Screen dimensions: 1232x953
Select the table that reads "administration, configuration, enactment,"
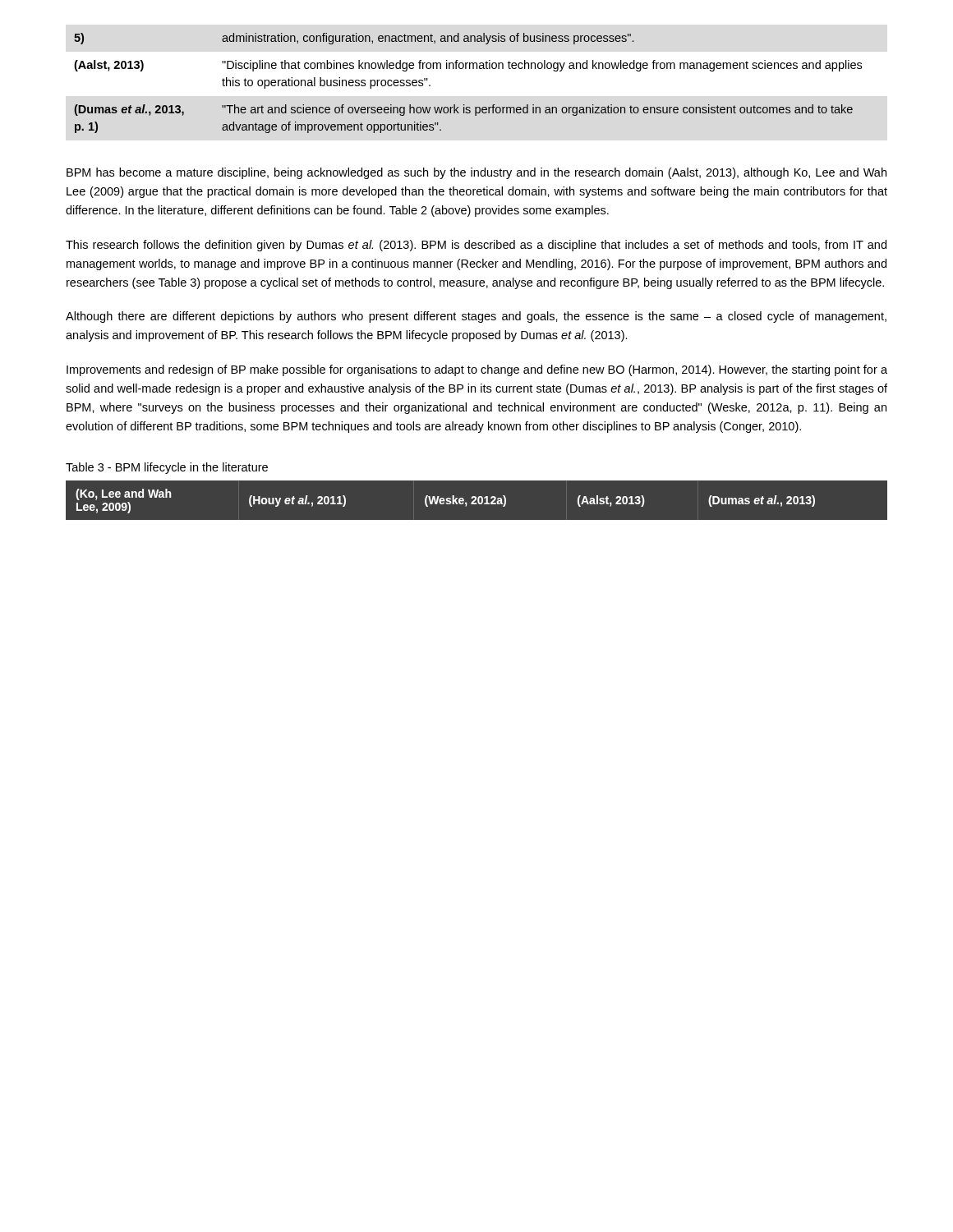pyautogui.click(x=476, y=83)
